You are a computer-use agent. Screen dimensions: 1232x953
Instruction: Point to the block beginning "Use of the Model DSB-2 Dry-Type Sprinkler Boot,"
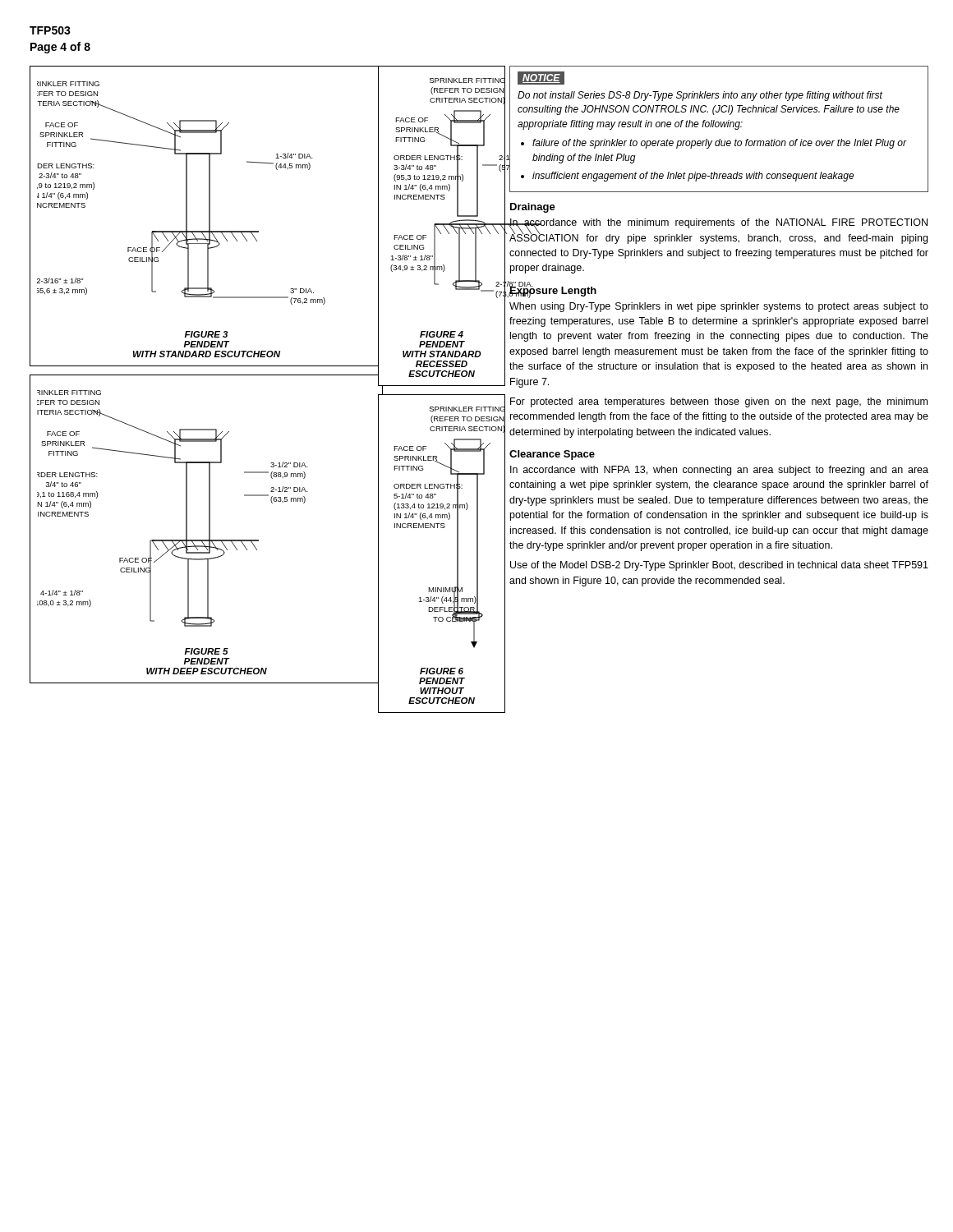coord(719,573)
